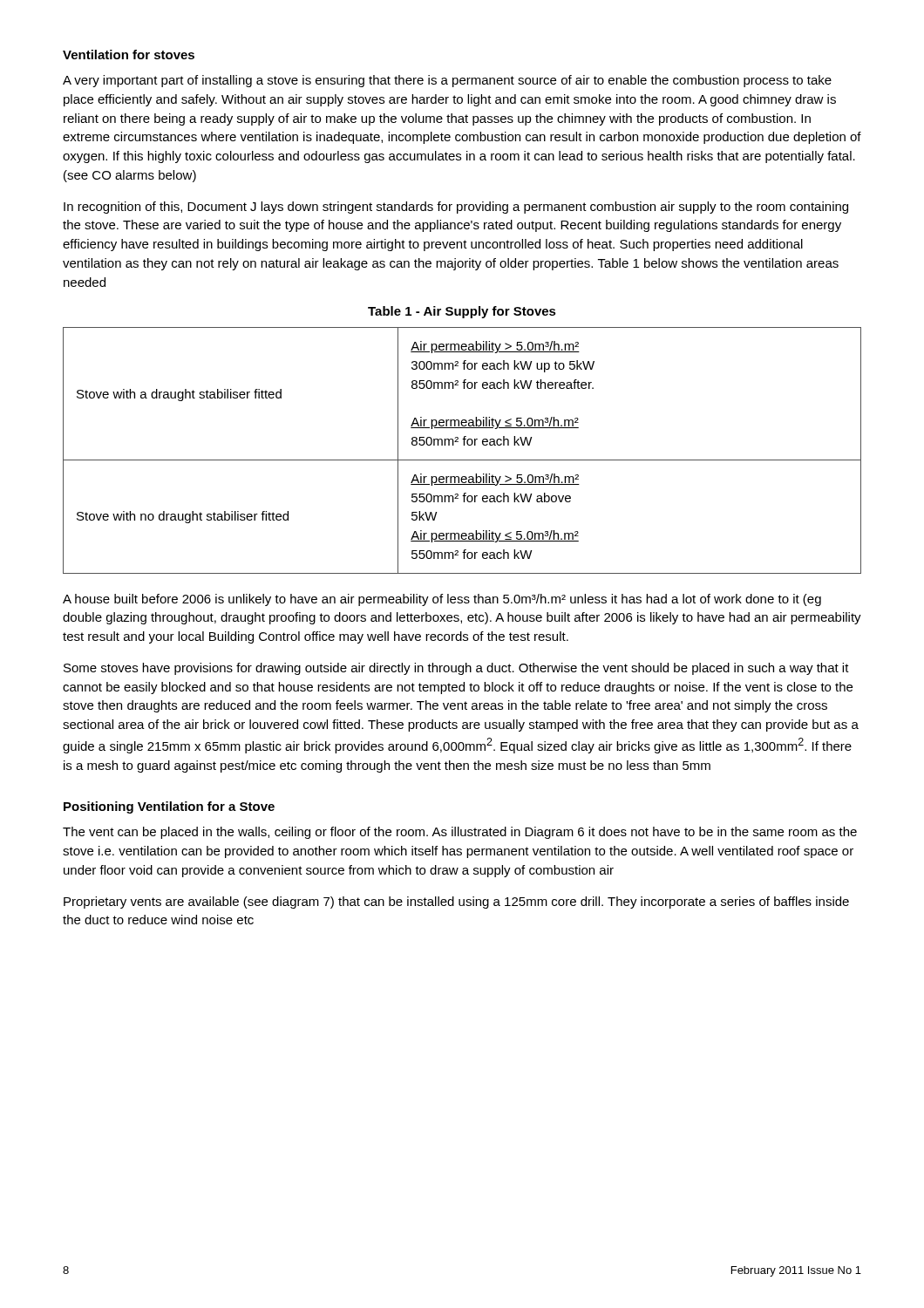Select the text block that reads "A very important"

[462, 127]
